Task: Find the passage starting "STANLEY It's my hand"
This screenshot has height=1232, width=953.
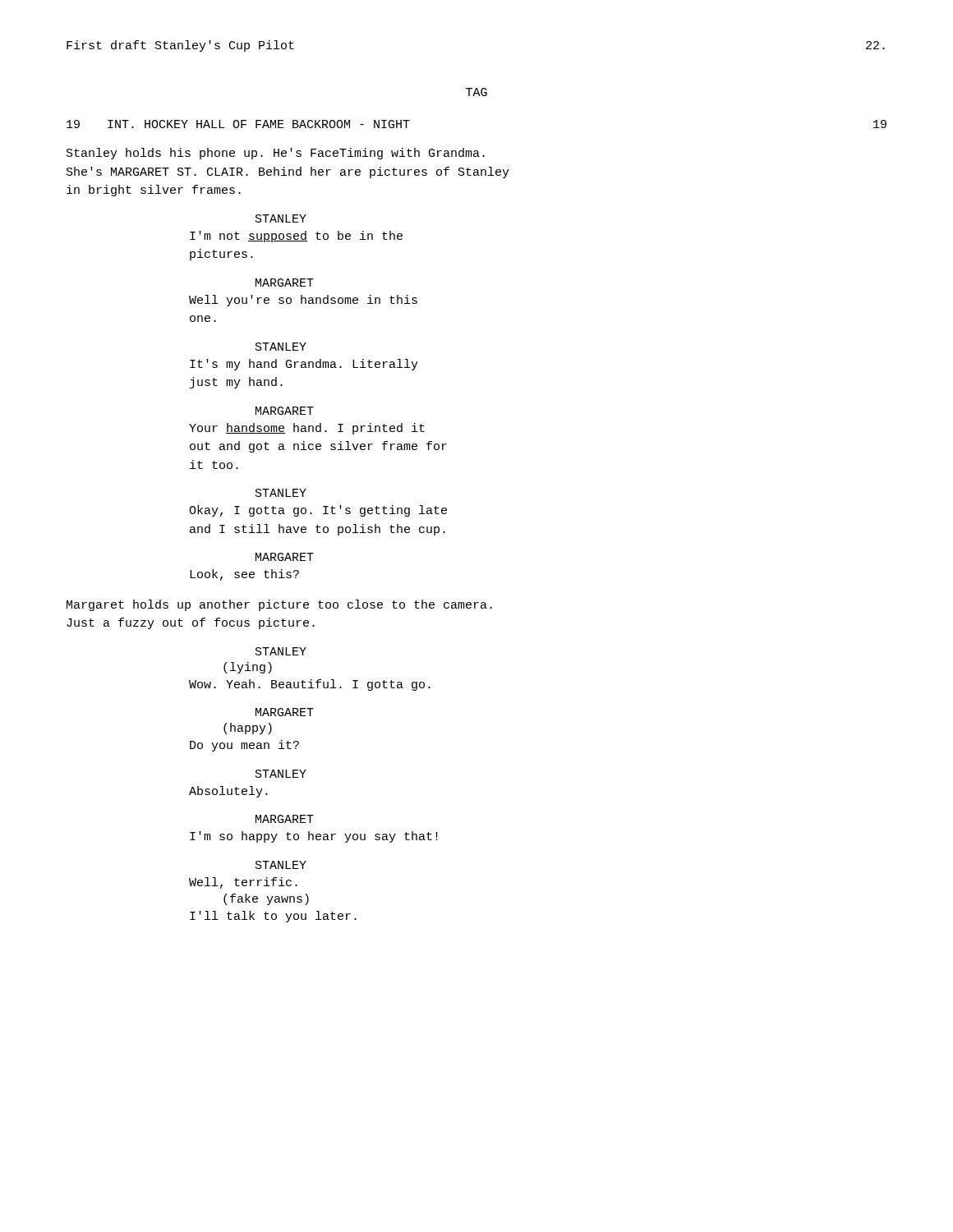Action: coord(281,347)
